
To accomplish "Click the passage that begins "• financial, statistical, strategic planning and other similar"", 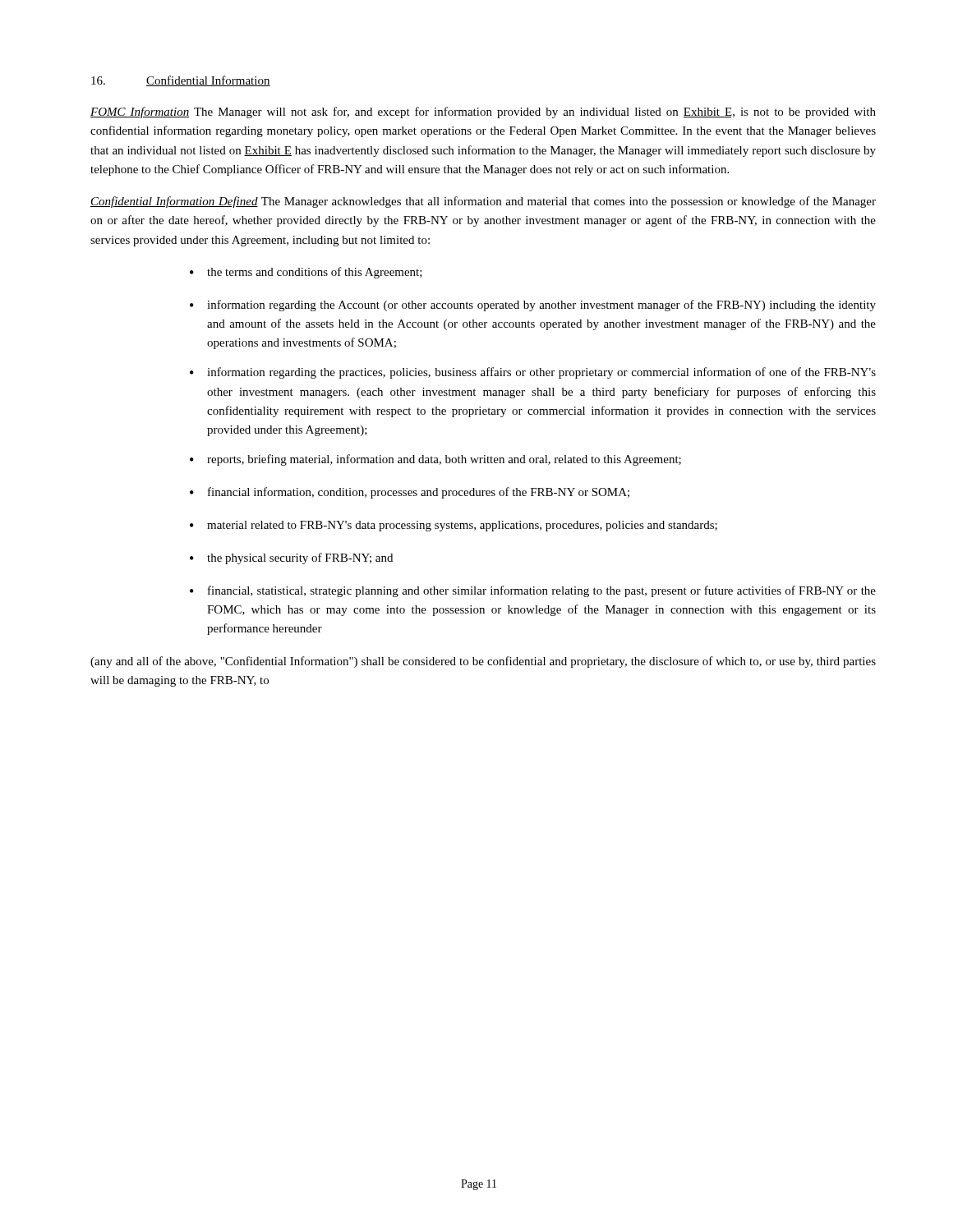I will (x=532, y=610).
